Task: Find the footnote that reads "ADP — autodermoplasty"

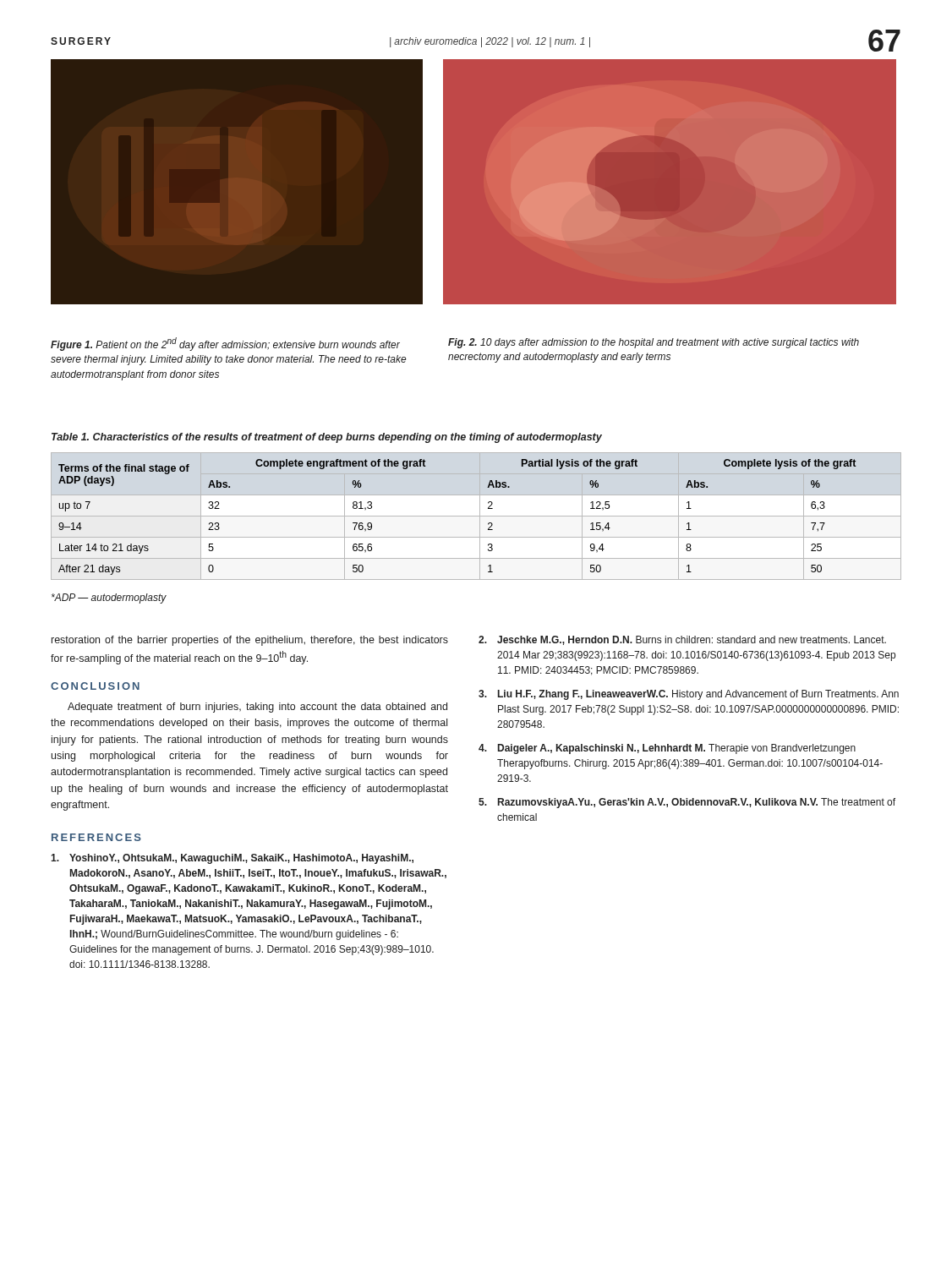Action: click(108, 598)
